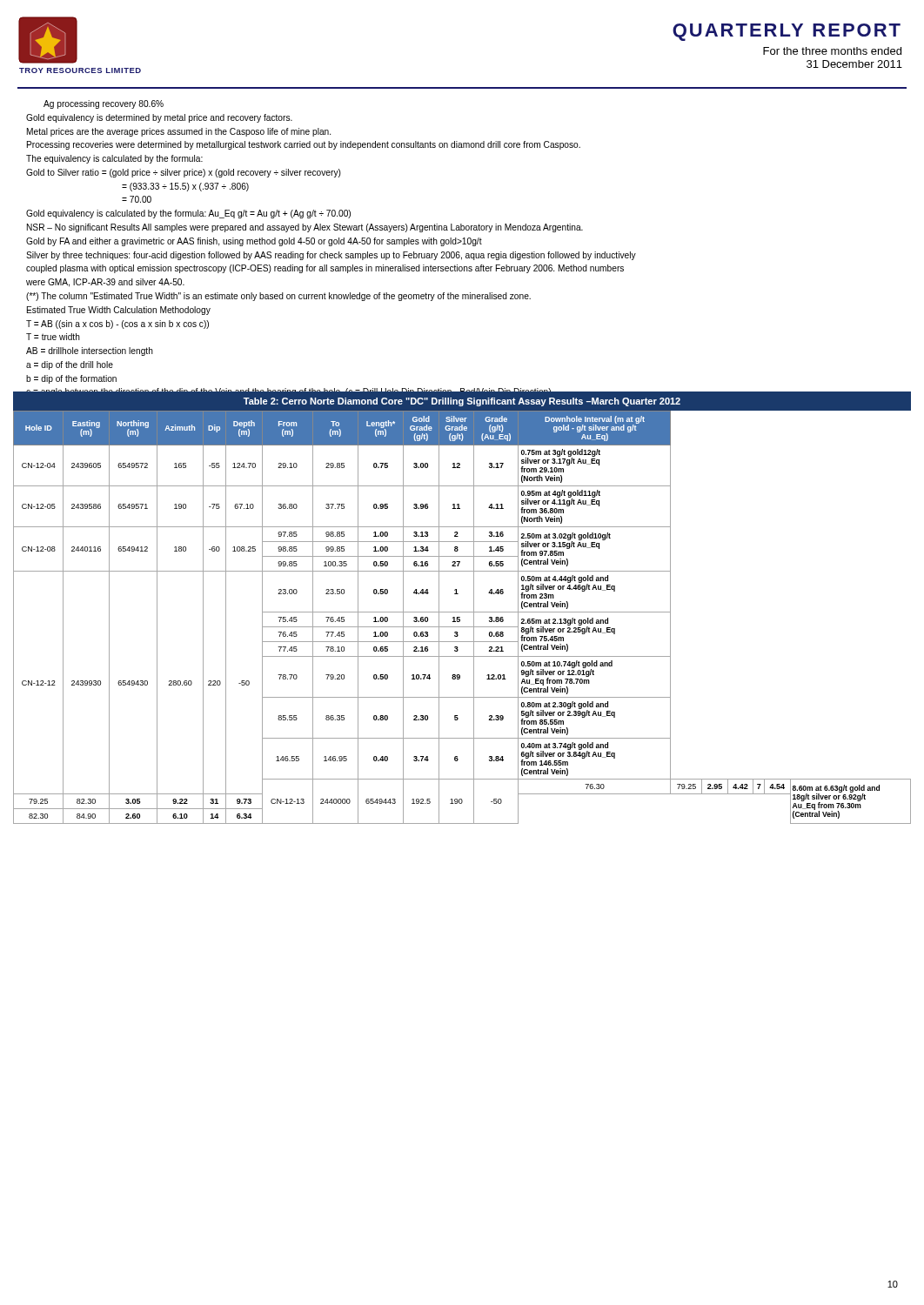Viewport: 924px width, 1305px height.
Task: Locate the table
Action: 462,608
